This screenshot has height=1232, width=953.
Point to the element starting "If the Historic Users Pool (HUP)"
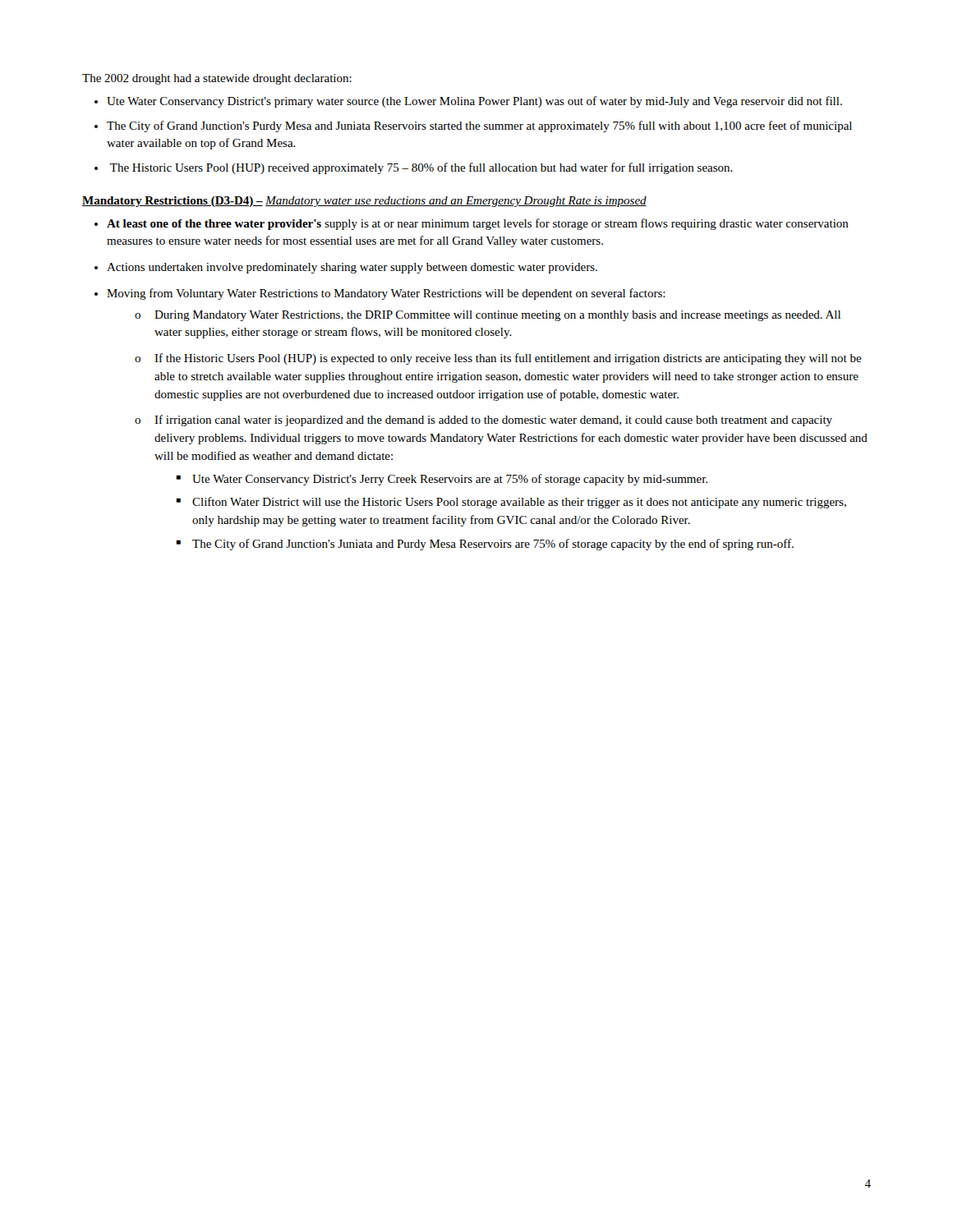click(508, 376)
